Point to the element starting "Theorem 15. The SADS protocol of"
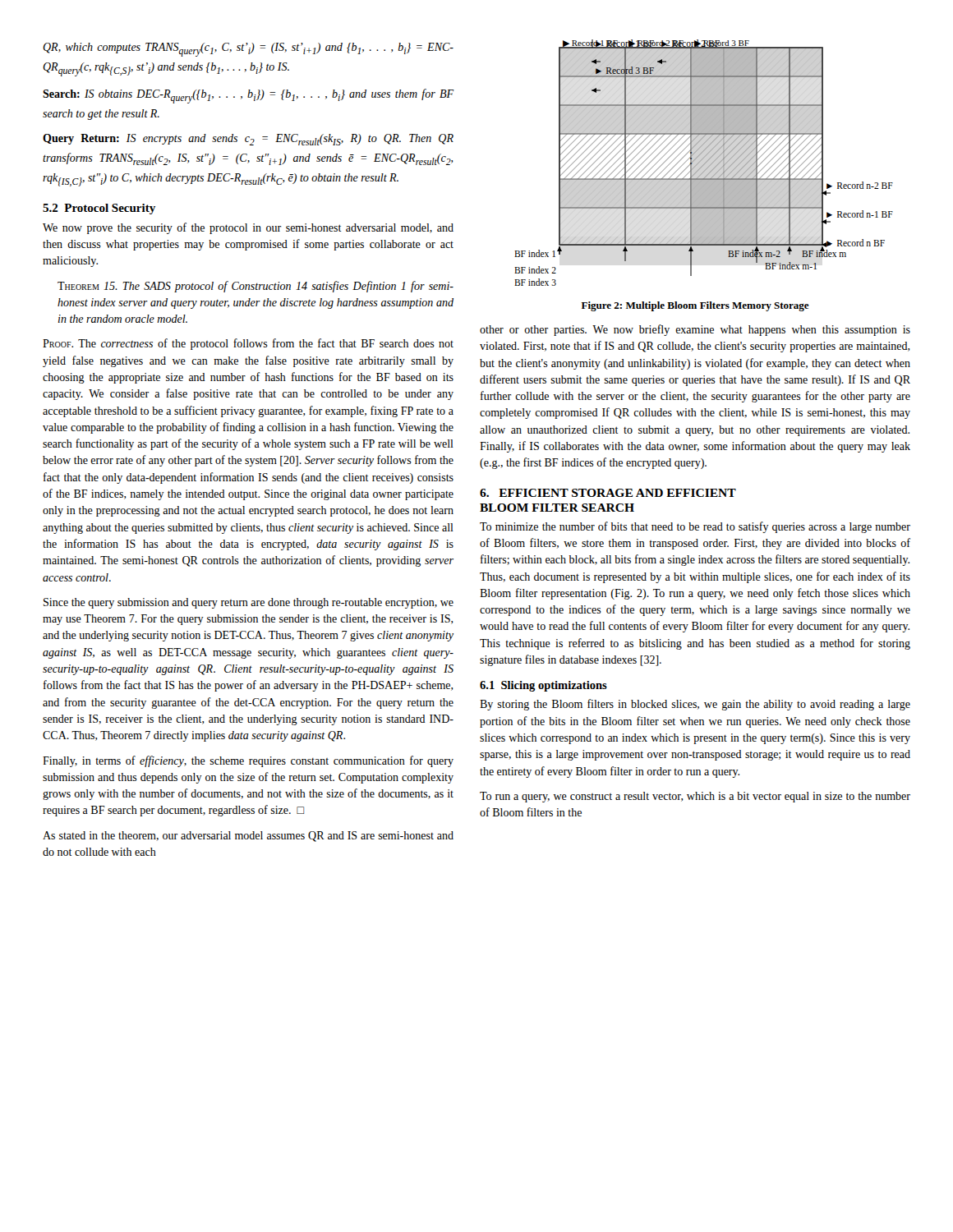 click(255, 303)
